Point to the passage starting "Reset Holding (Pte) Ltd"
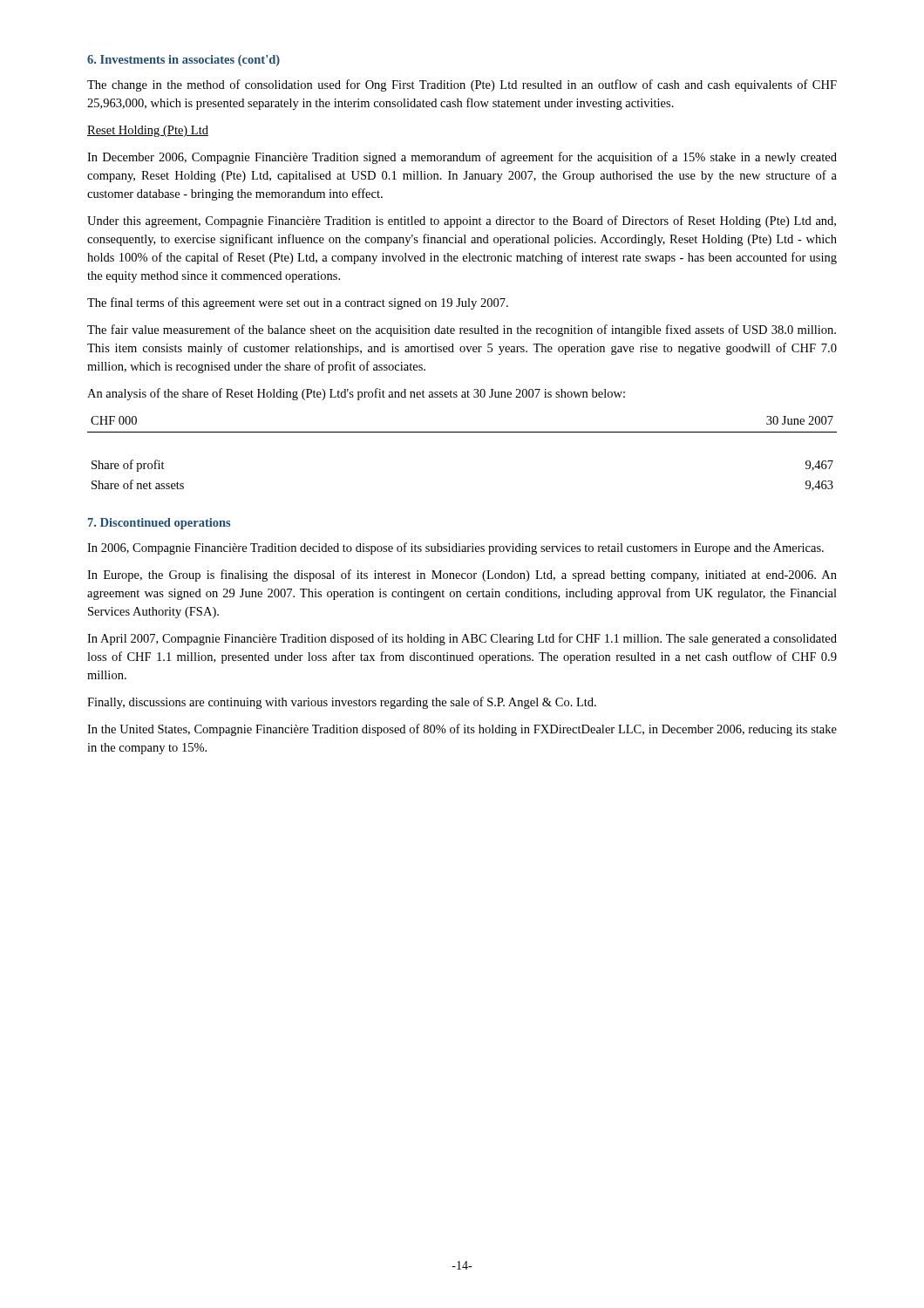 click(x=148, y=131)
